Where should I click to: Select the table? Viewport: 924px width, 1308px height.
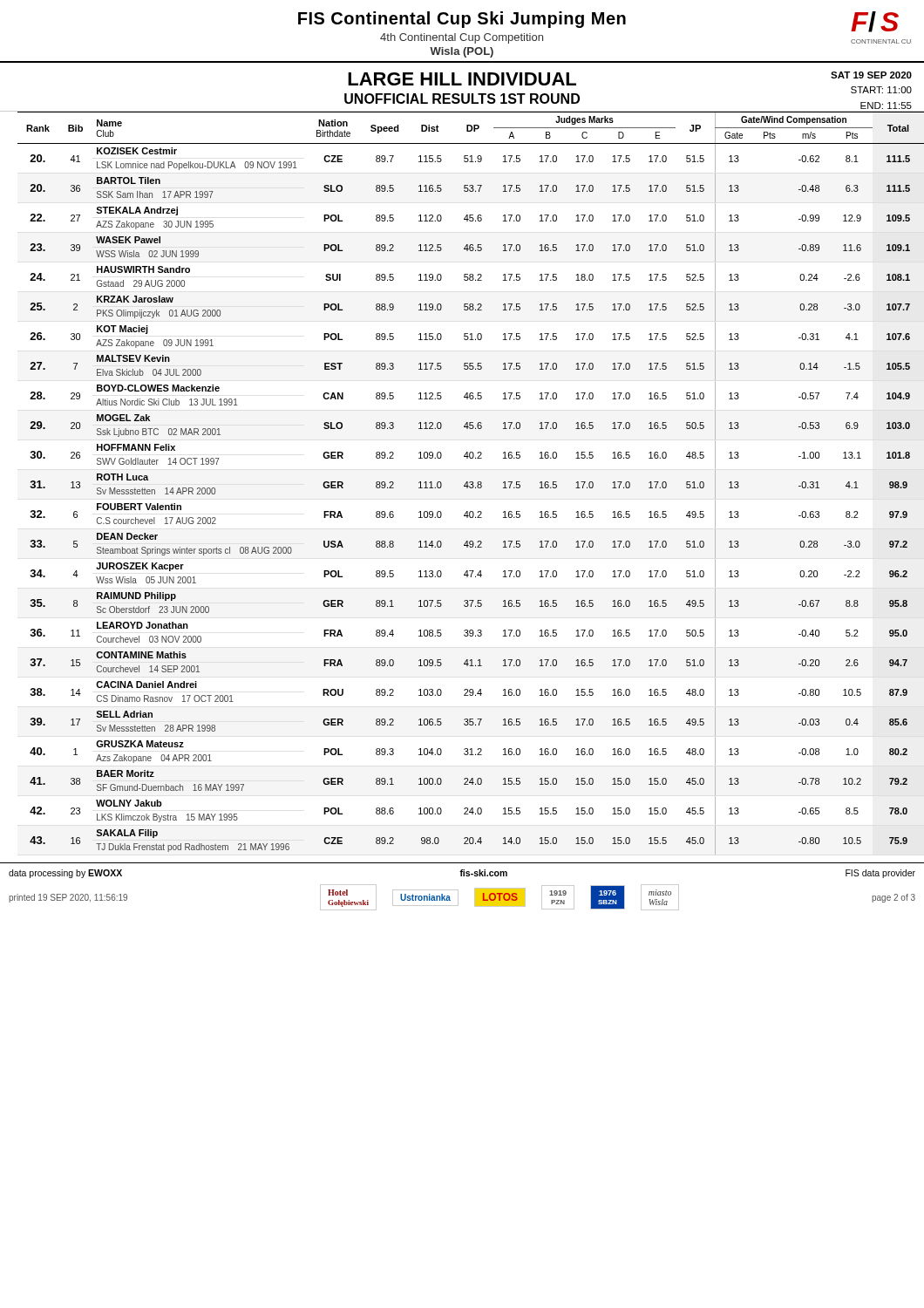(x=462, y=484)
